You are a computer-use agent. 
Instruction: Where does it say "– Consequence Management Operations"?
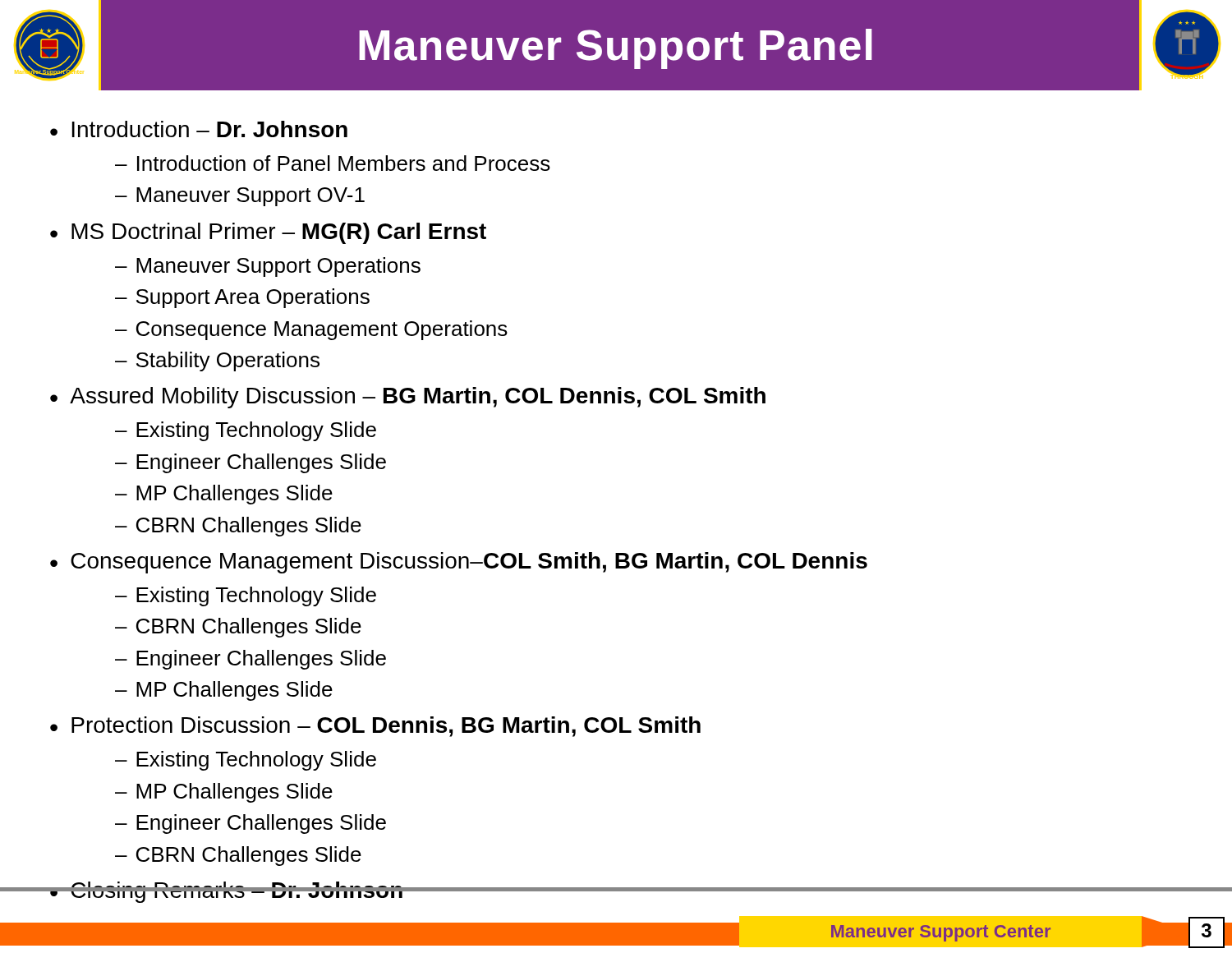(x=311, y=328)
